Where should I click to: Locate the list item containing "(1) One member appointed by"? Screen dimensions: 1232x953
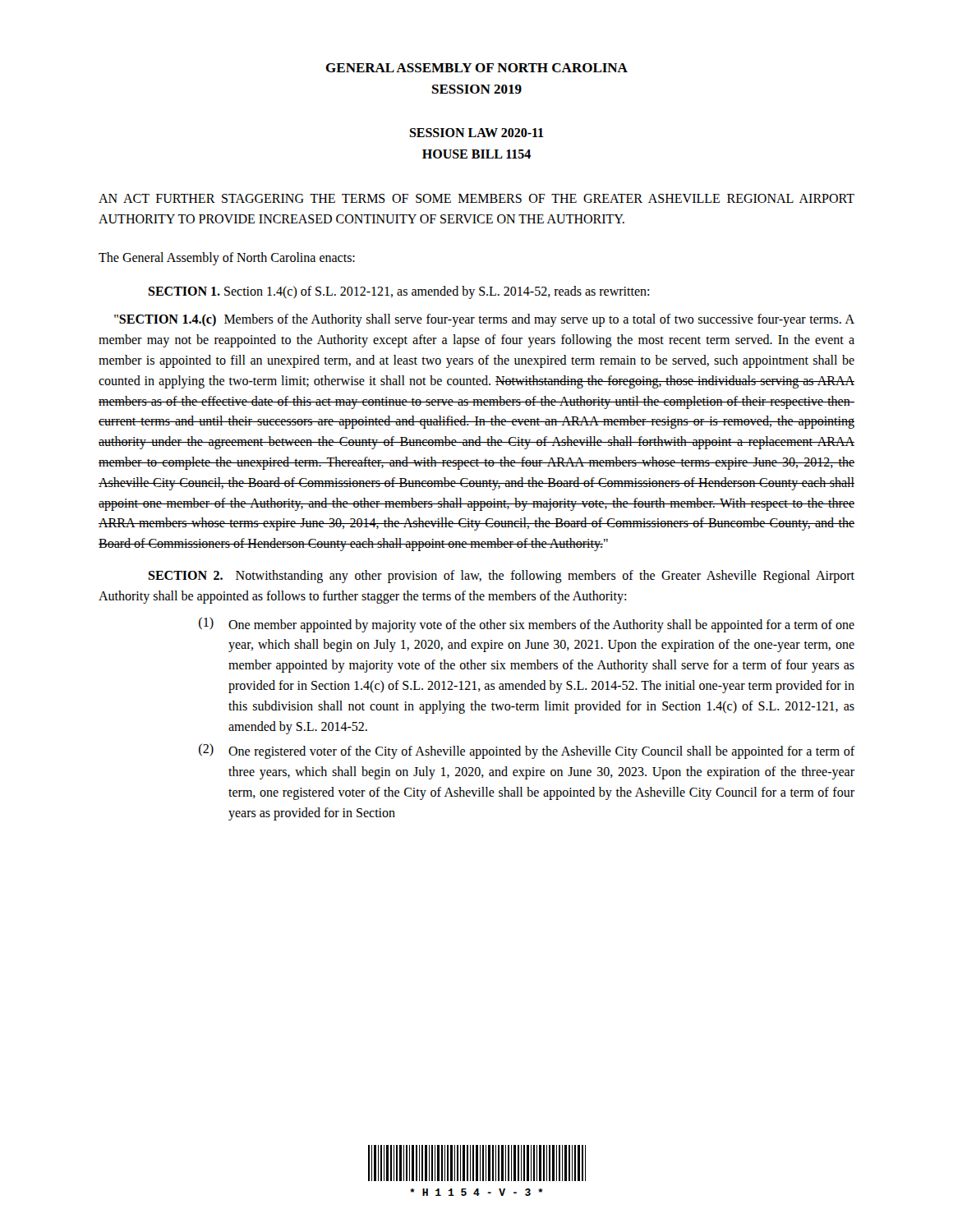[x=509, y=676]
